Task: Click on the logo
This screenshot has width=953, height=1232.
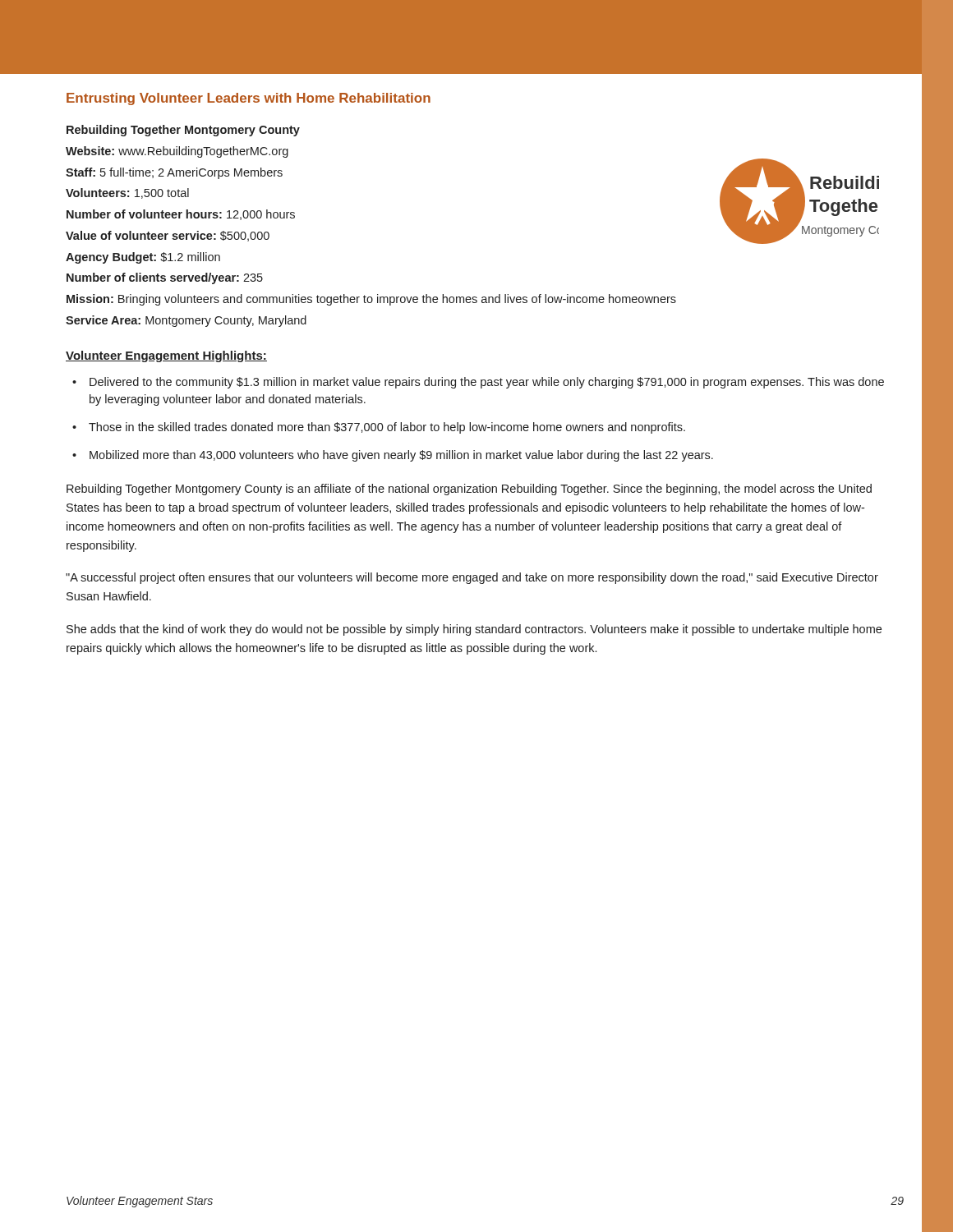Action: coord(797,209)
